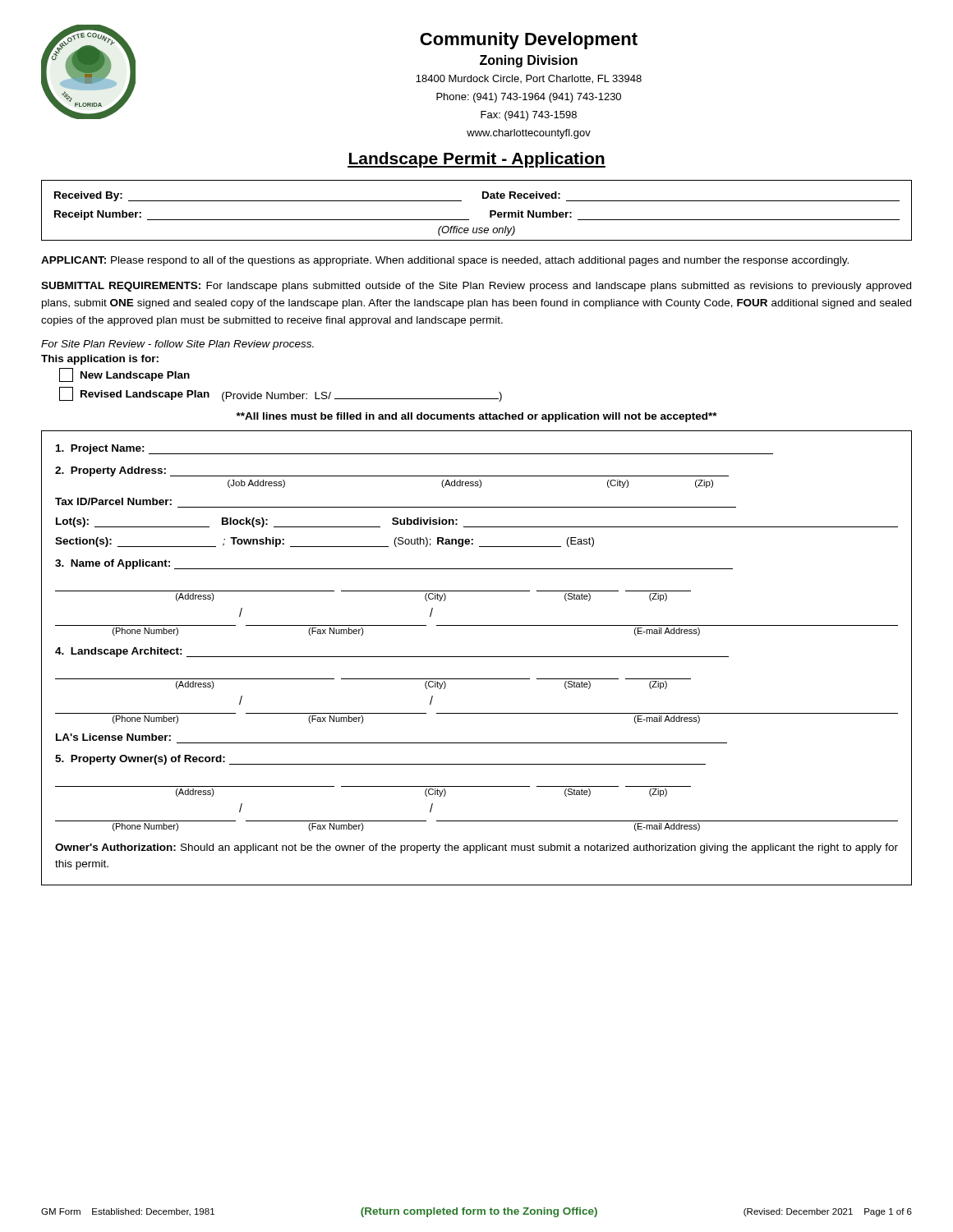Image resolution: width=953 pixels, height=1232 pixels.
Task: Click the passage that begins "Revised Landscape Plan (Provide Number:"
Action: [281, 393]
